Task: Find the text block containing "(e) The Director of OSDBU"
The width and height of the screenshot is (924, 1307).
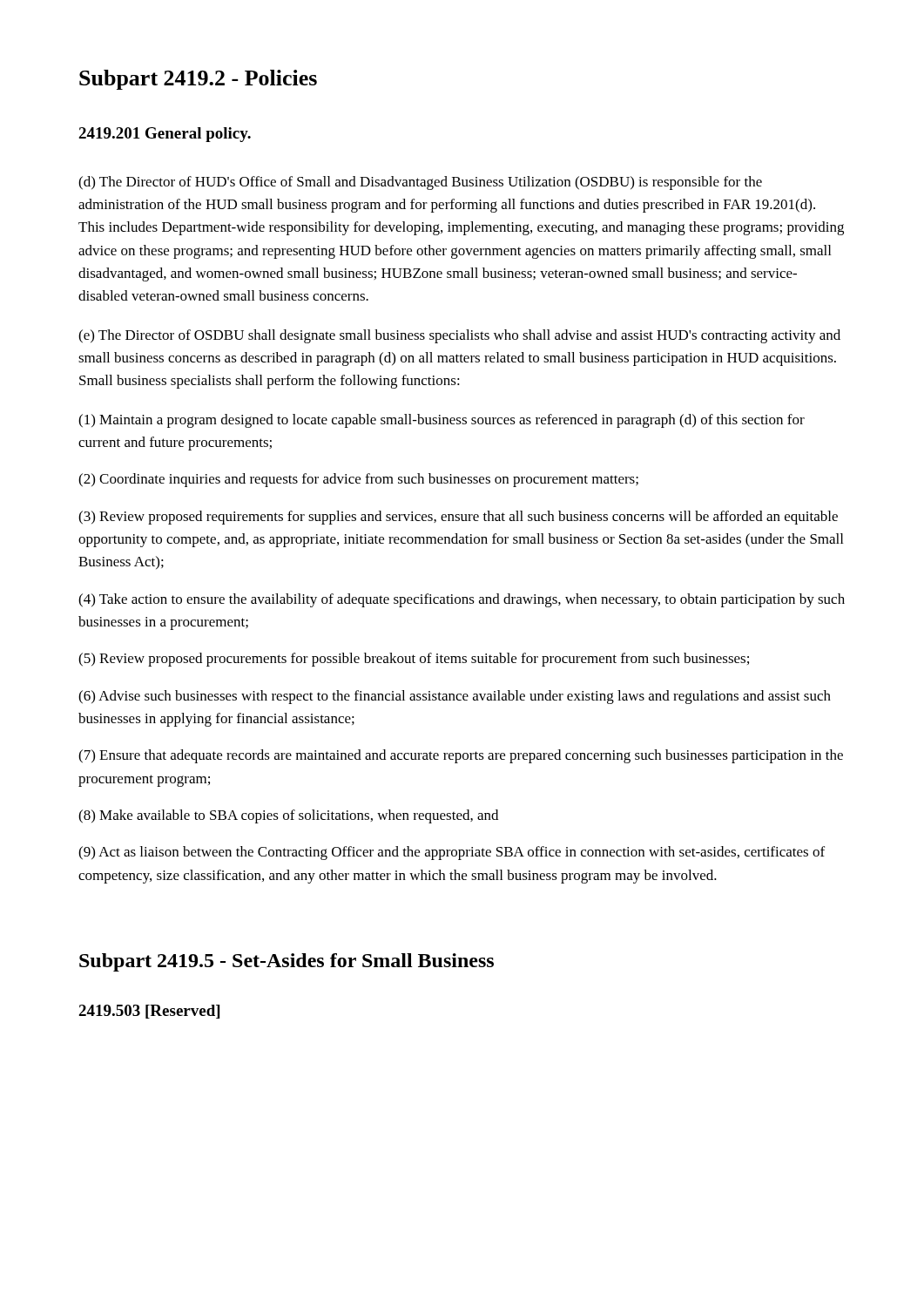Action: tap(462, 358)
